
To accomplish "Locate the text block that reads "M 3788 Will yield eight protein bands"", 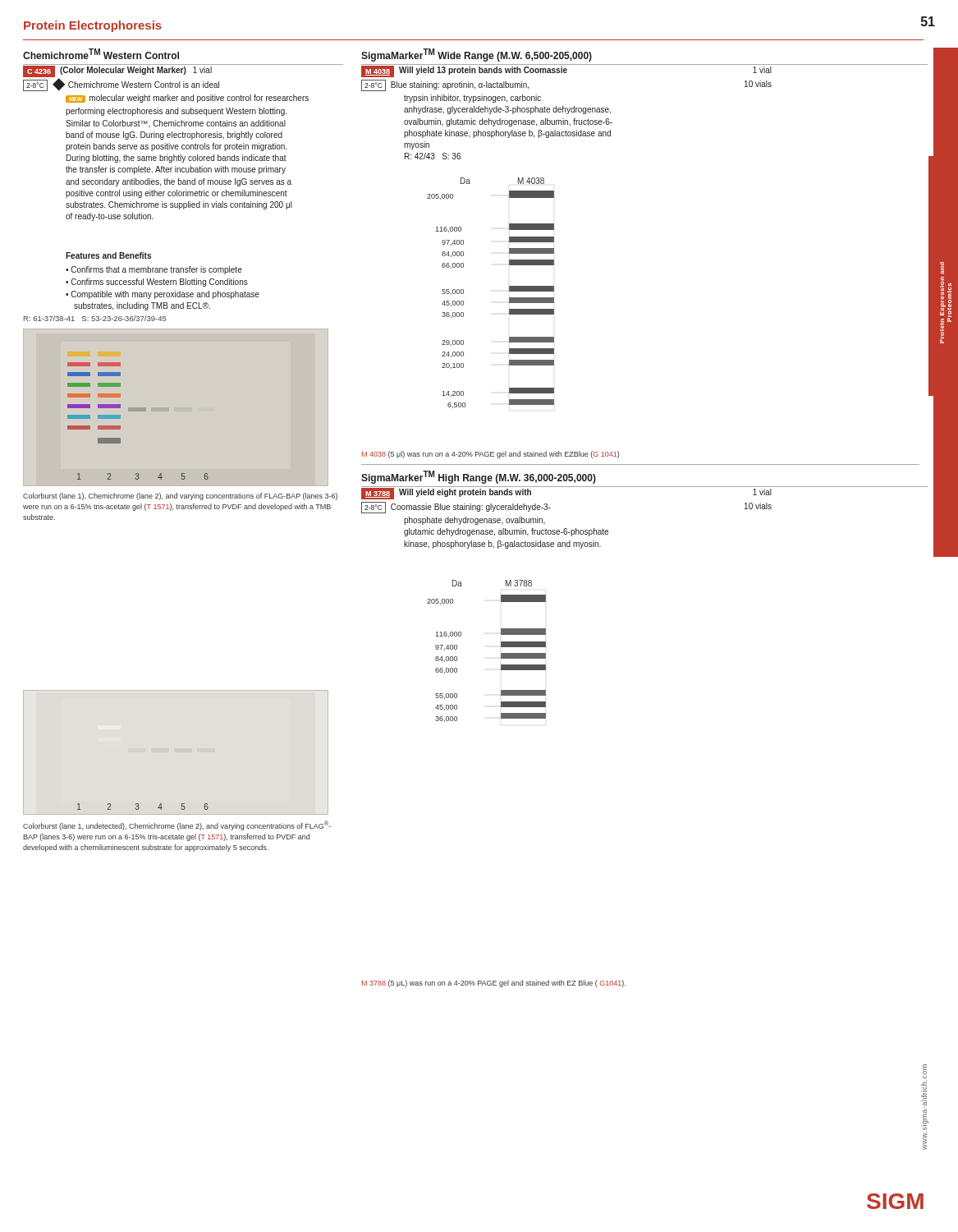I will point(566,519).
